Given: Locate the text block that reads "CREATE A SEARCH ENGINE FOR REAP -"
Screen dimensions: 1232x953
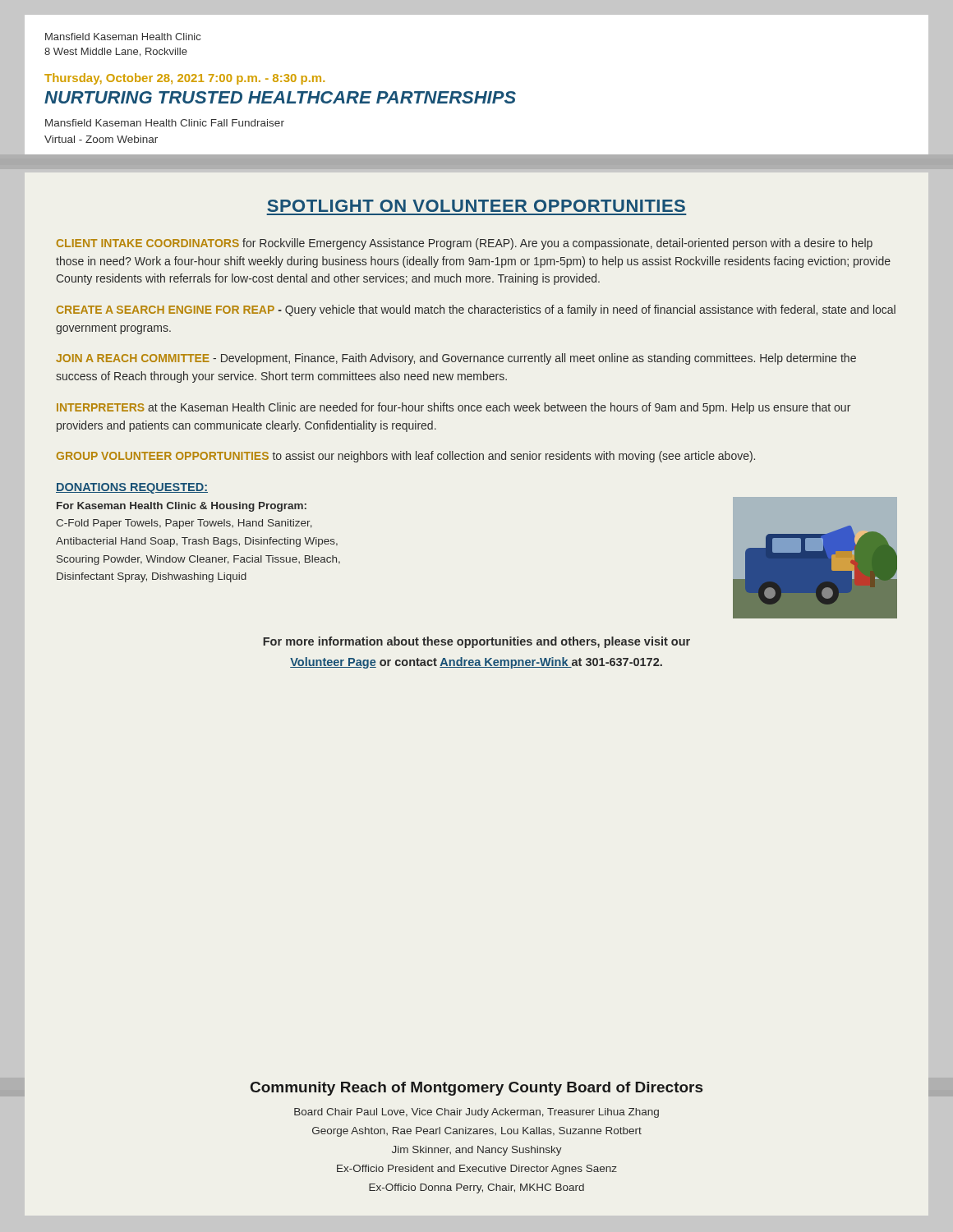Looking at the screenshot, I should point(476,319).
